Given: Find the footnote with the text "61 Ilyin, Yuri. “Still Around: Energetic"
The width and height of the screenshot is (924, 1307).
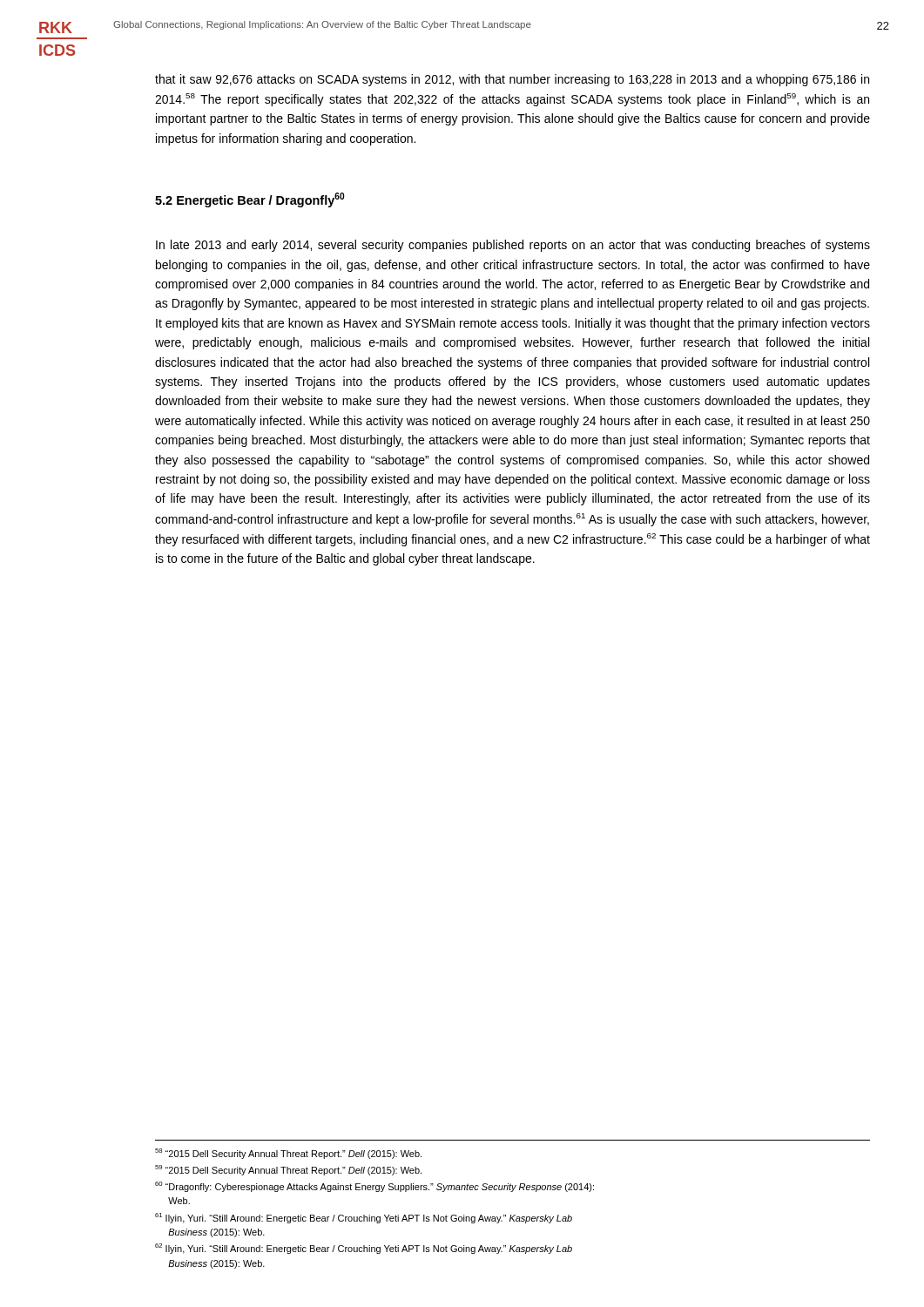Looking at the screenshot, I should point(364,1224).
